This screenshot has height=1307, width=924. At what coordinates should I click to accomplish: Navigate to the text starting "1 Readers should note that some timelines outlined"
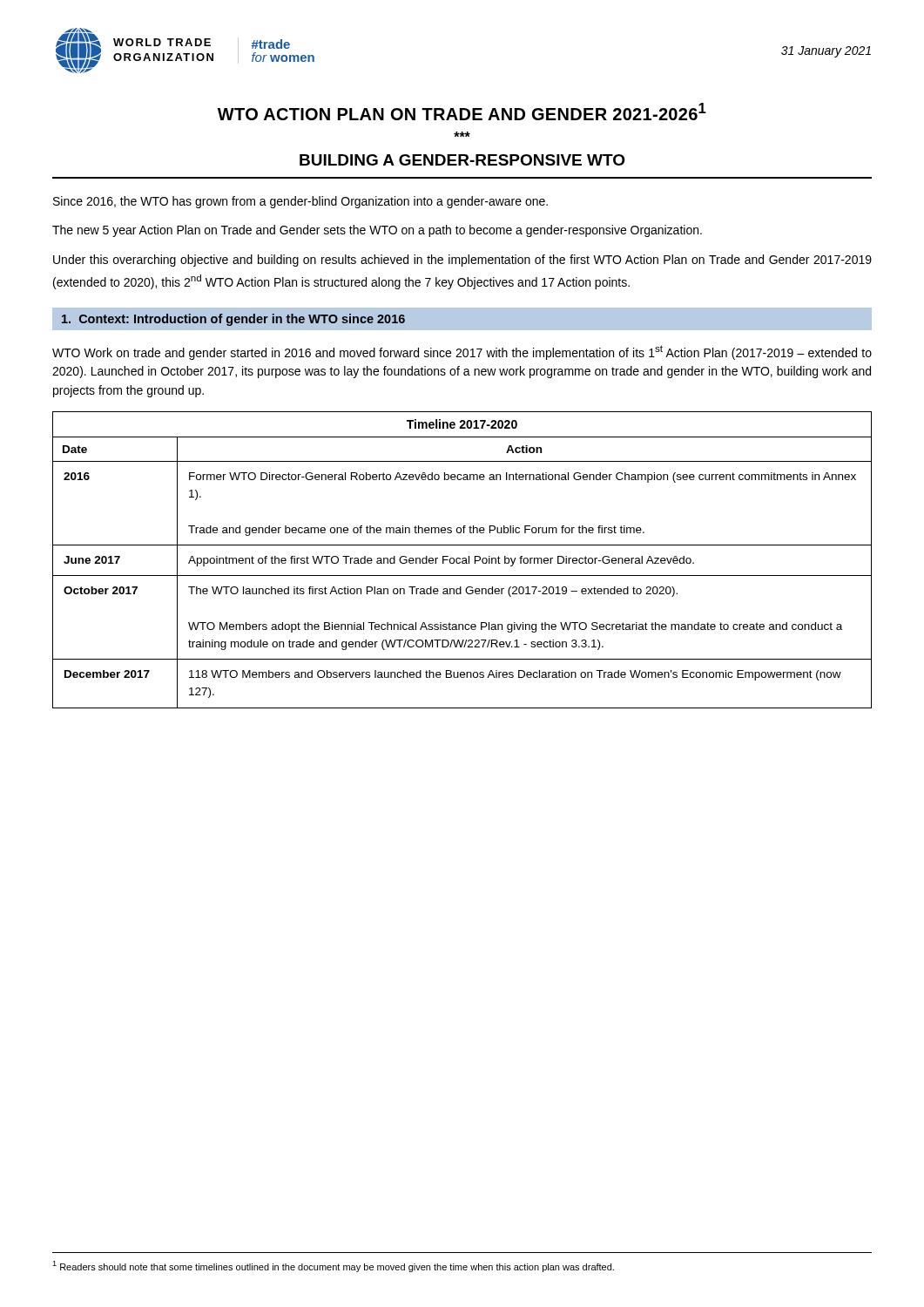(x=334, y=1265)
